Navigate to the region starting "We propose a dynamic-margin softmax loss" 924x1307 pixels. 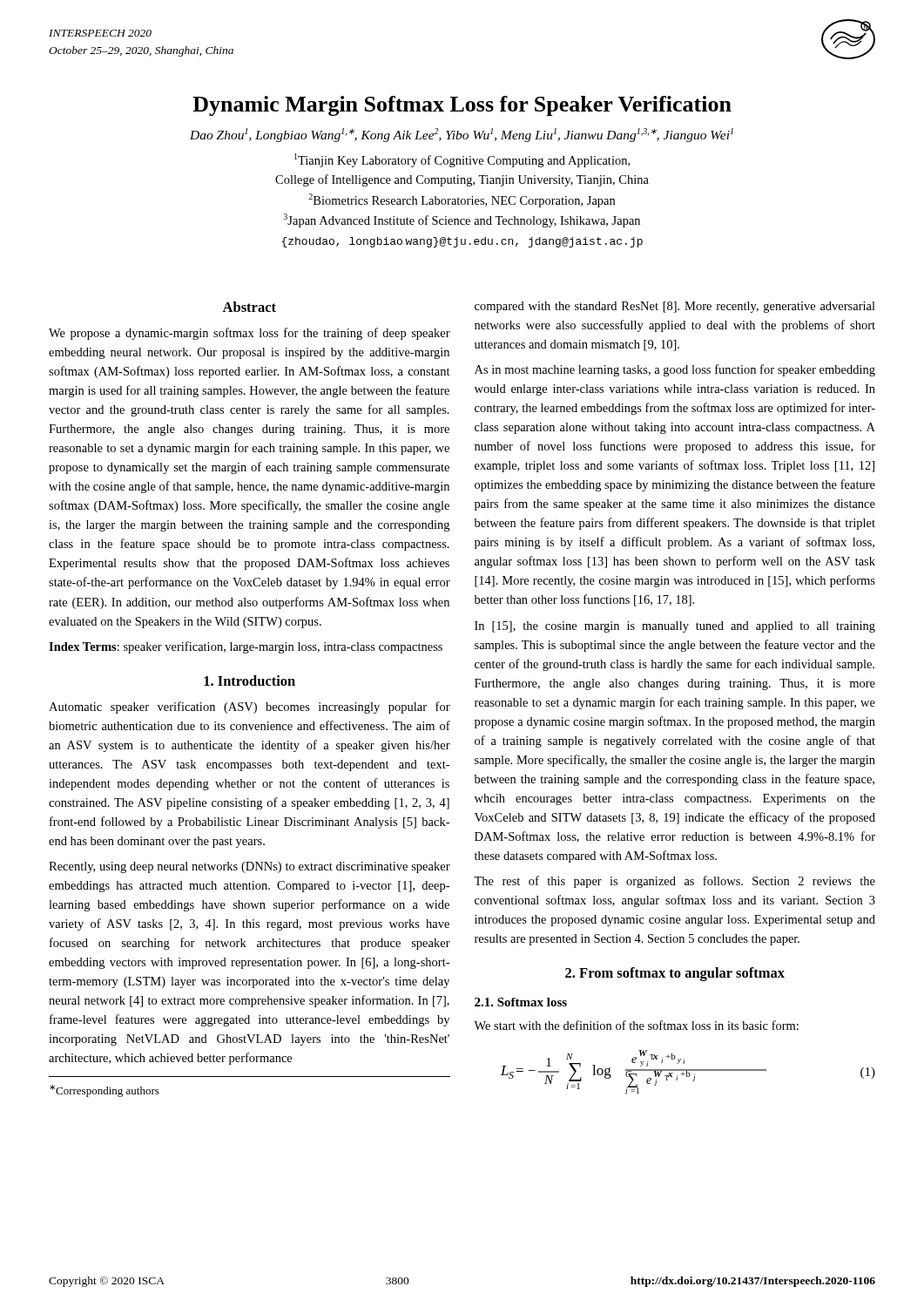249,477
